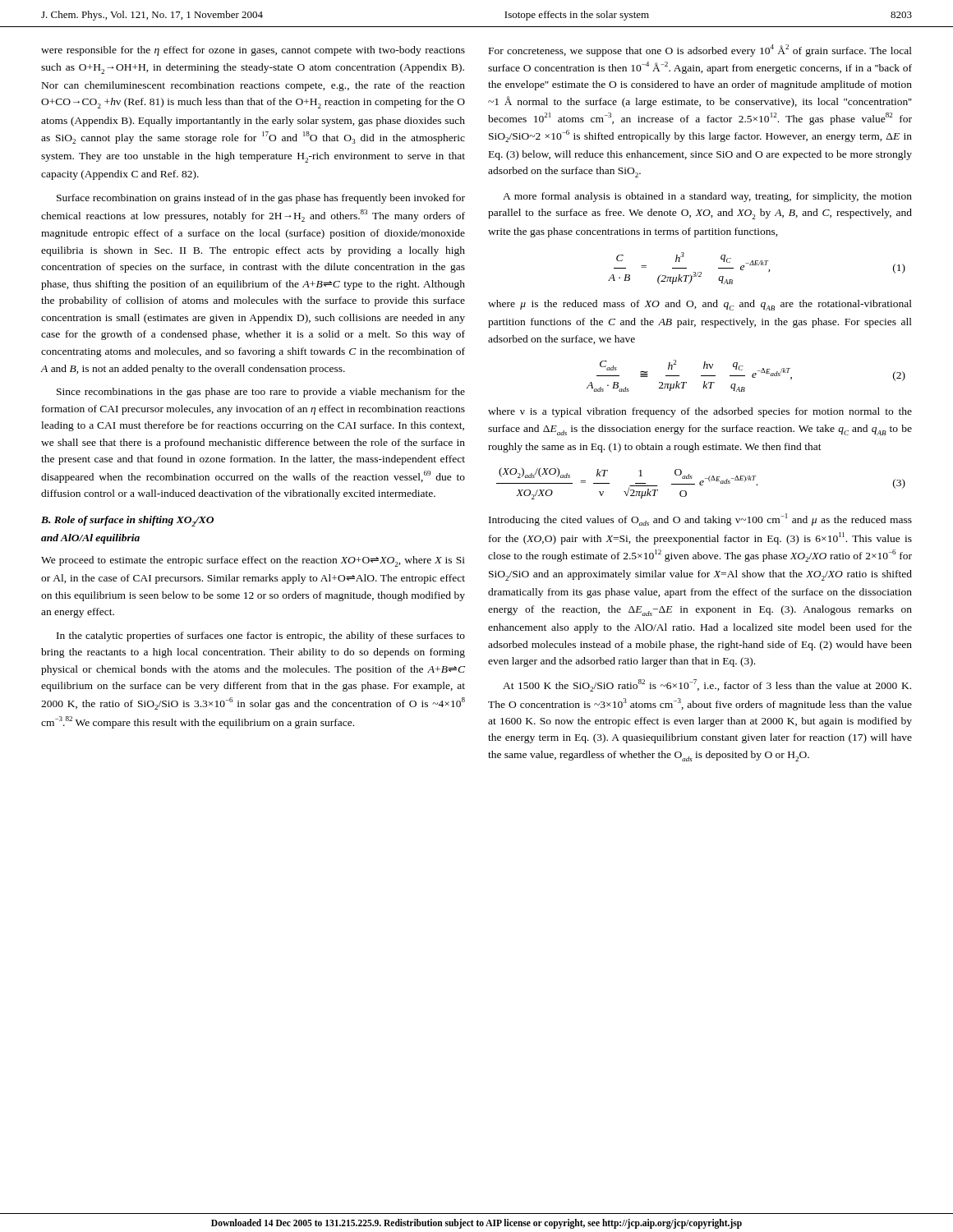The height and width of the screenshot is (1232, 953).
Task: Click the formula that begins "Cads Aads ·"
Action: coord(700,376)
